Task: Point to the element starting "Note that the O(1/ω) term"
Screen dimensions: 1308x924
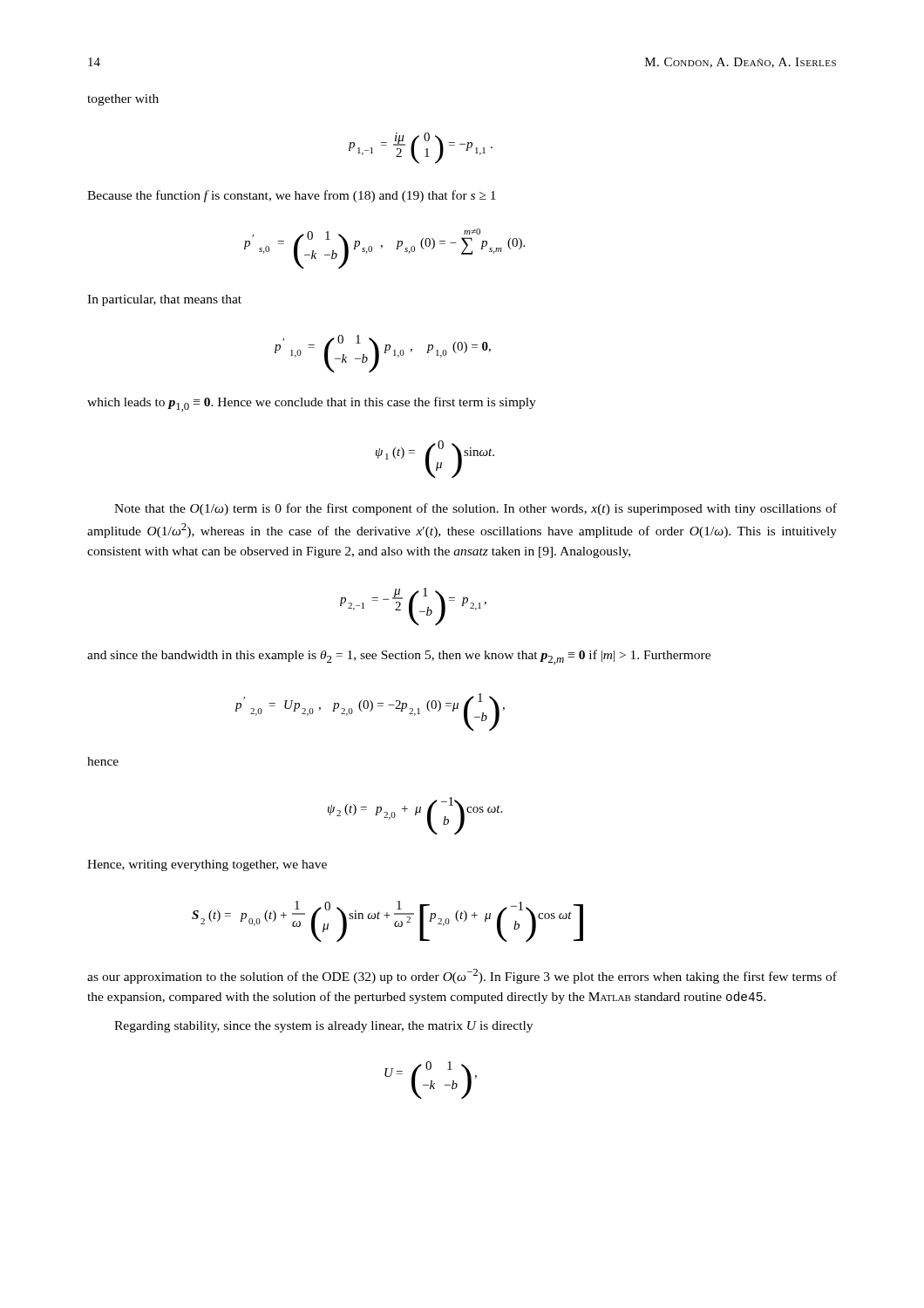Action: click(462, 529)
